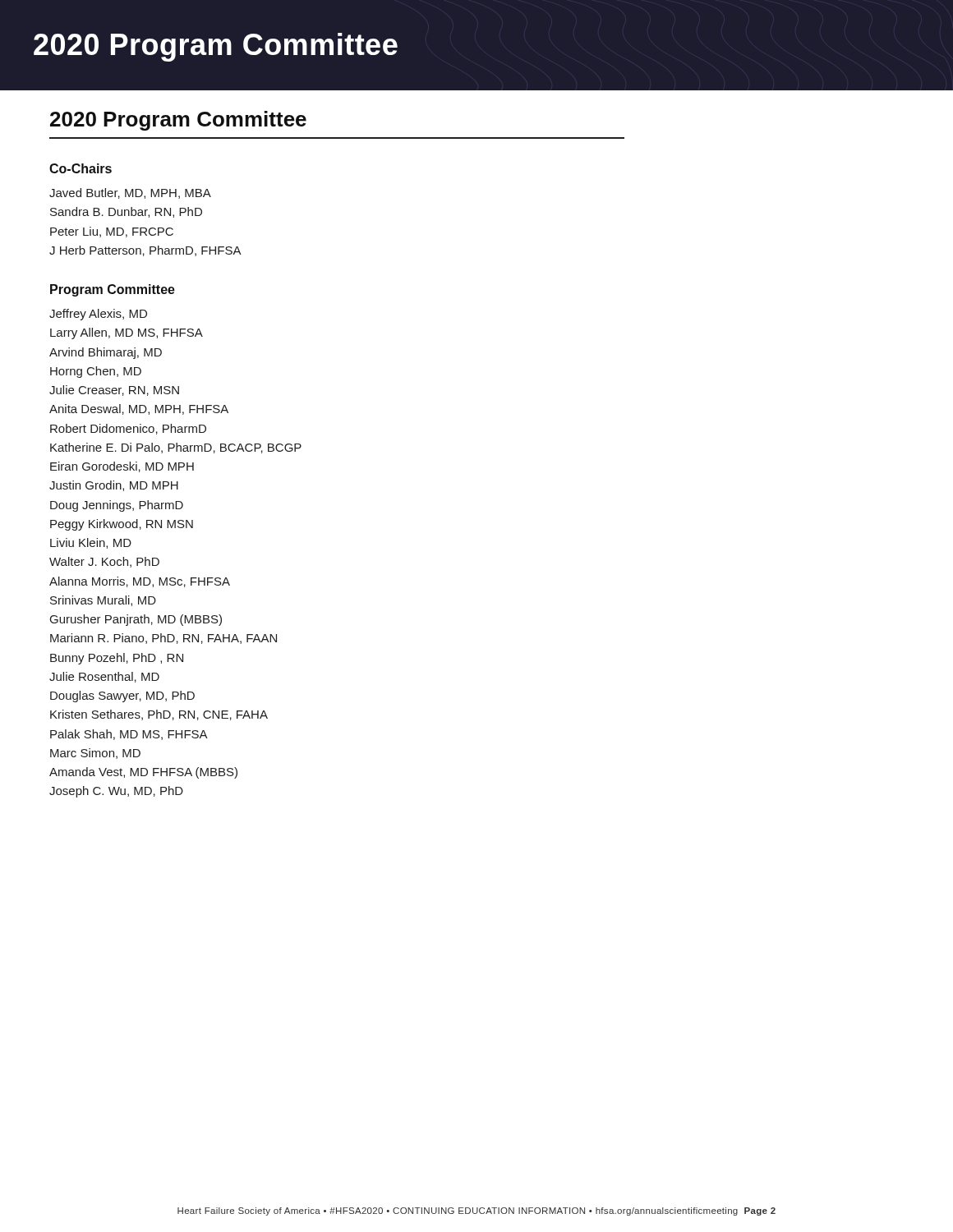
Task: Where is the passage that starts "J Herb Patterson,"?
Action: 145,250
